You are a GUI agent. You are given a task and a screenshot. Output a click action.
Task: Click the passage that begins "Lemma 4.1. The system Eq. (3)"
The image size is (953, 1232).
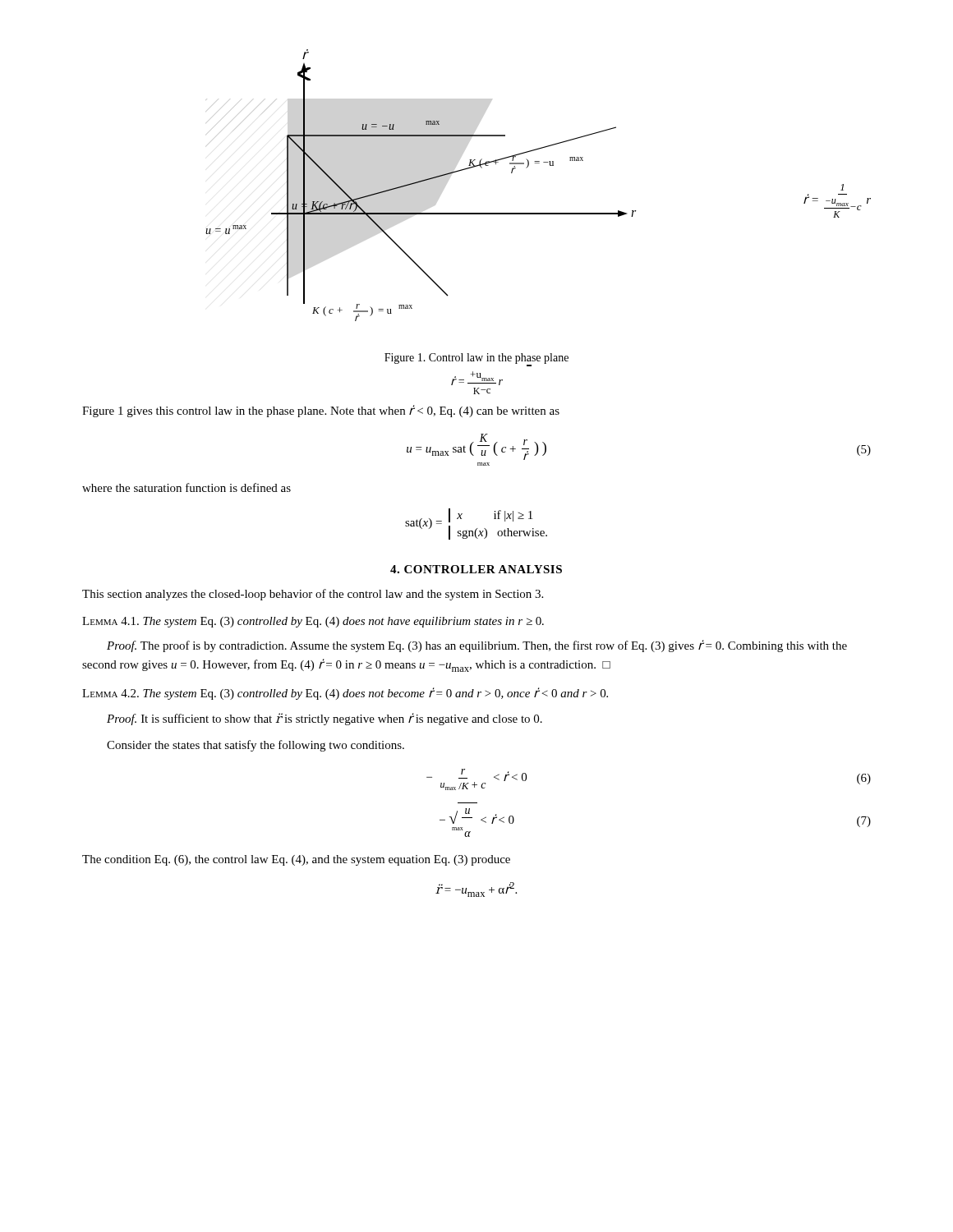tap(313, 621)
